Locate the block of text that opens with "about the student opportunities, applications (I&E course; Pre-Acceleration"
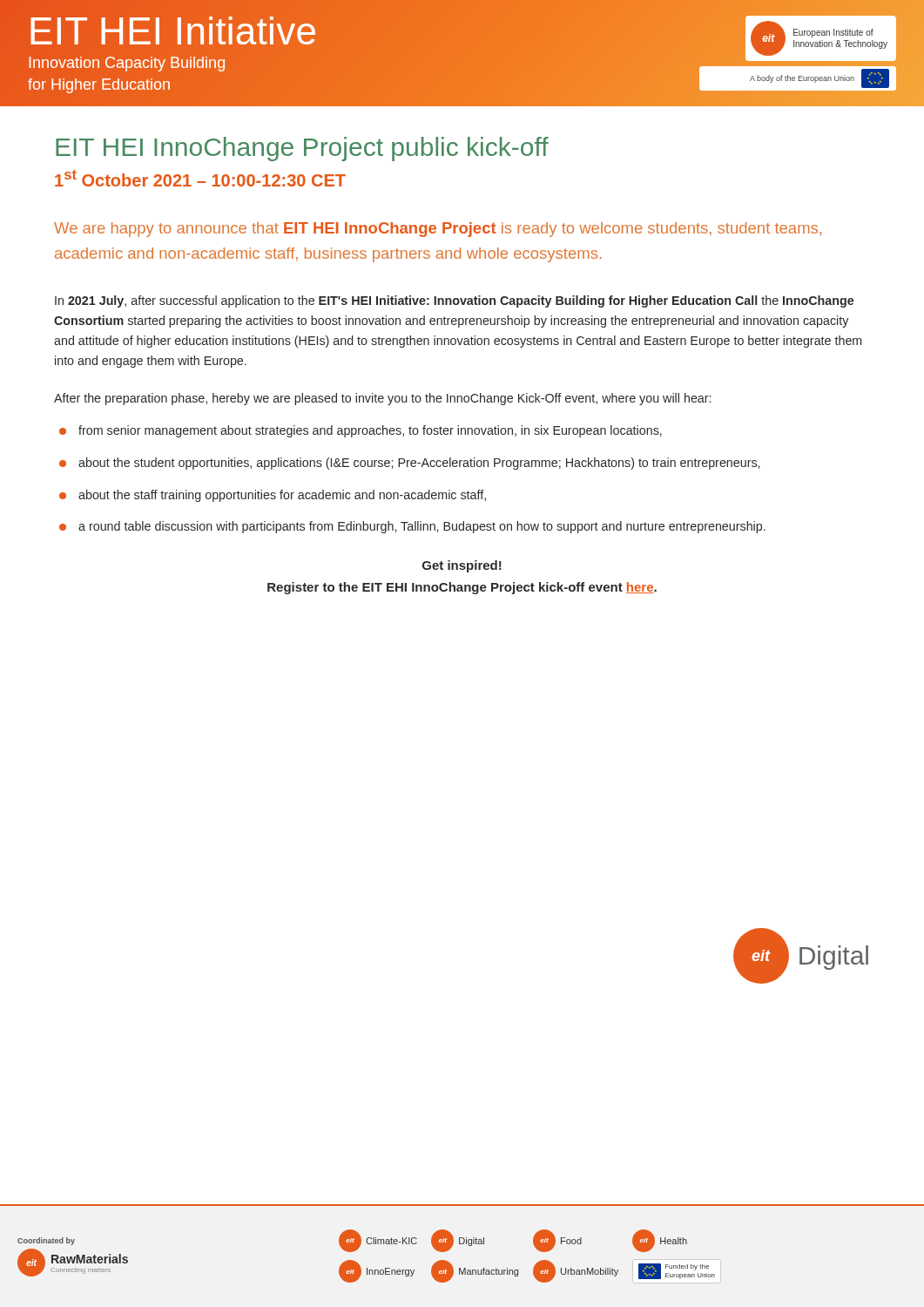The image size is (924, 1307). point(410,463)
